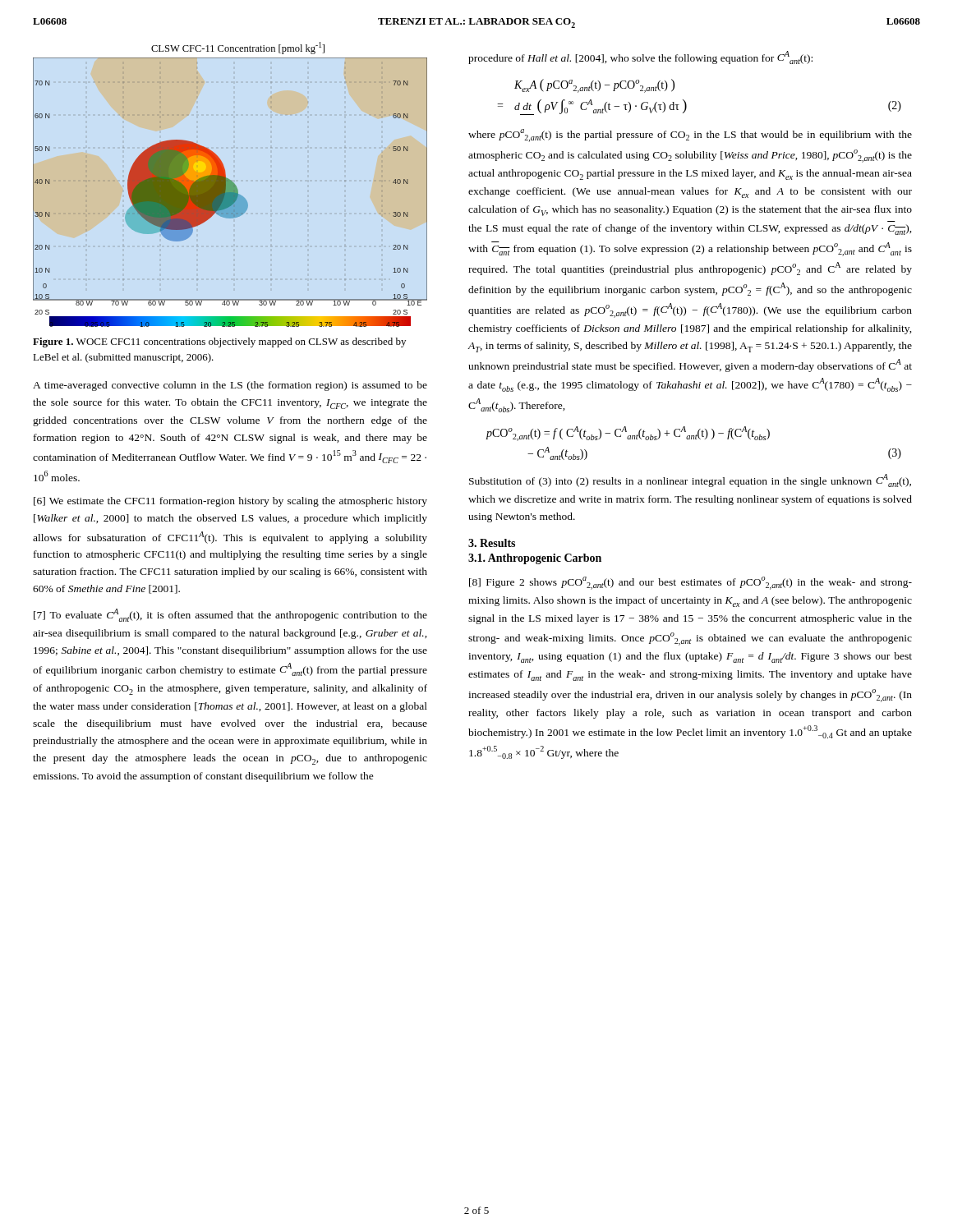Point to the block beginning "where pCOa2,ant(t) is"

pos(690,270)
